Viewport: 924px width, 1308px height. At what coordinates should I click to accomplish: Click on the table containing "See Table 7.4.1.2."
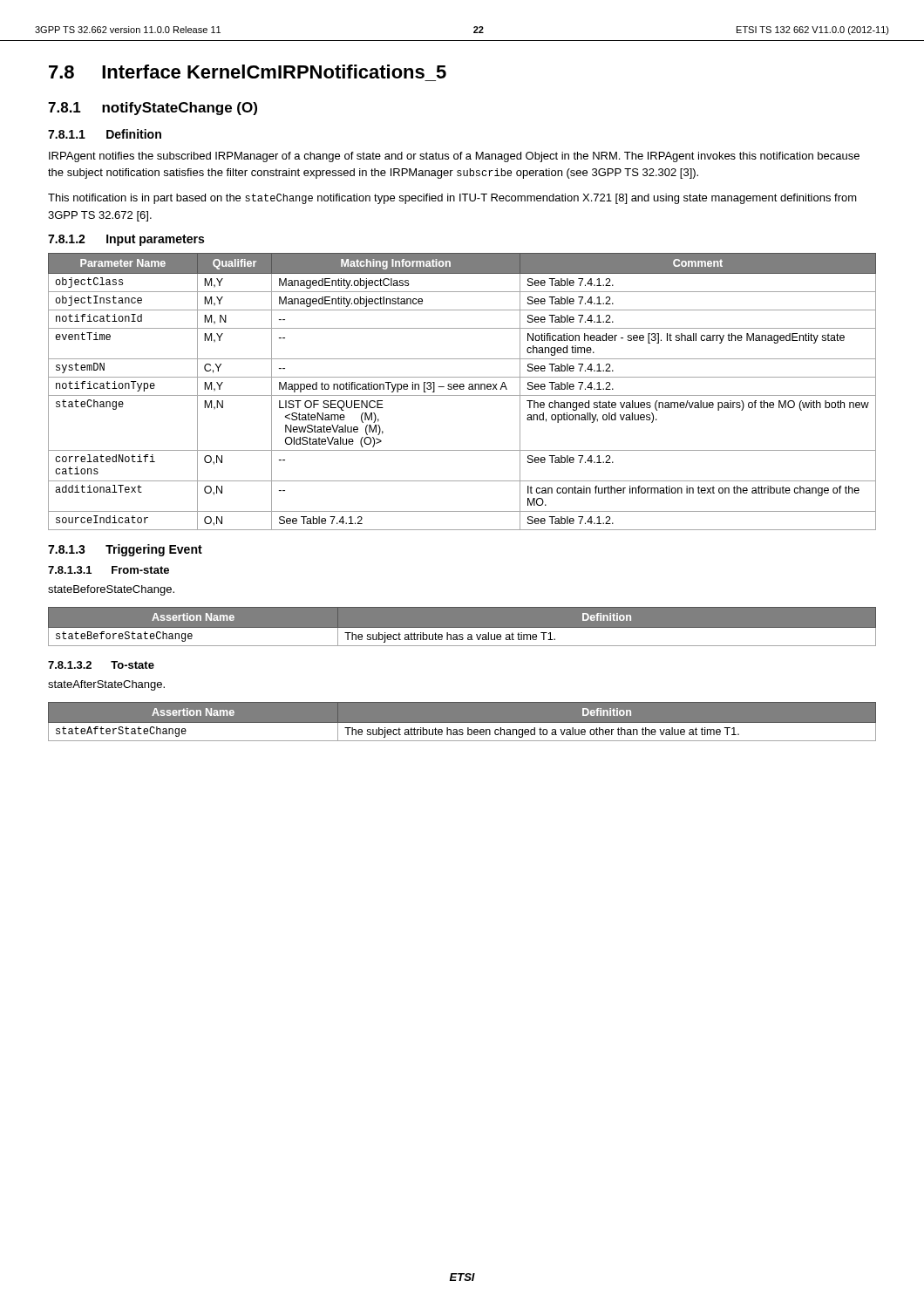pyautogui.click(x=462, y=392)
